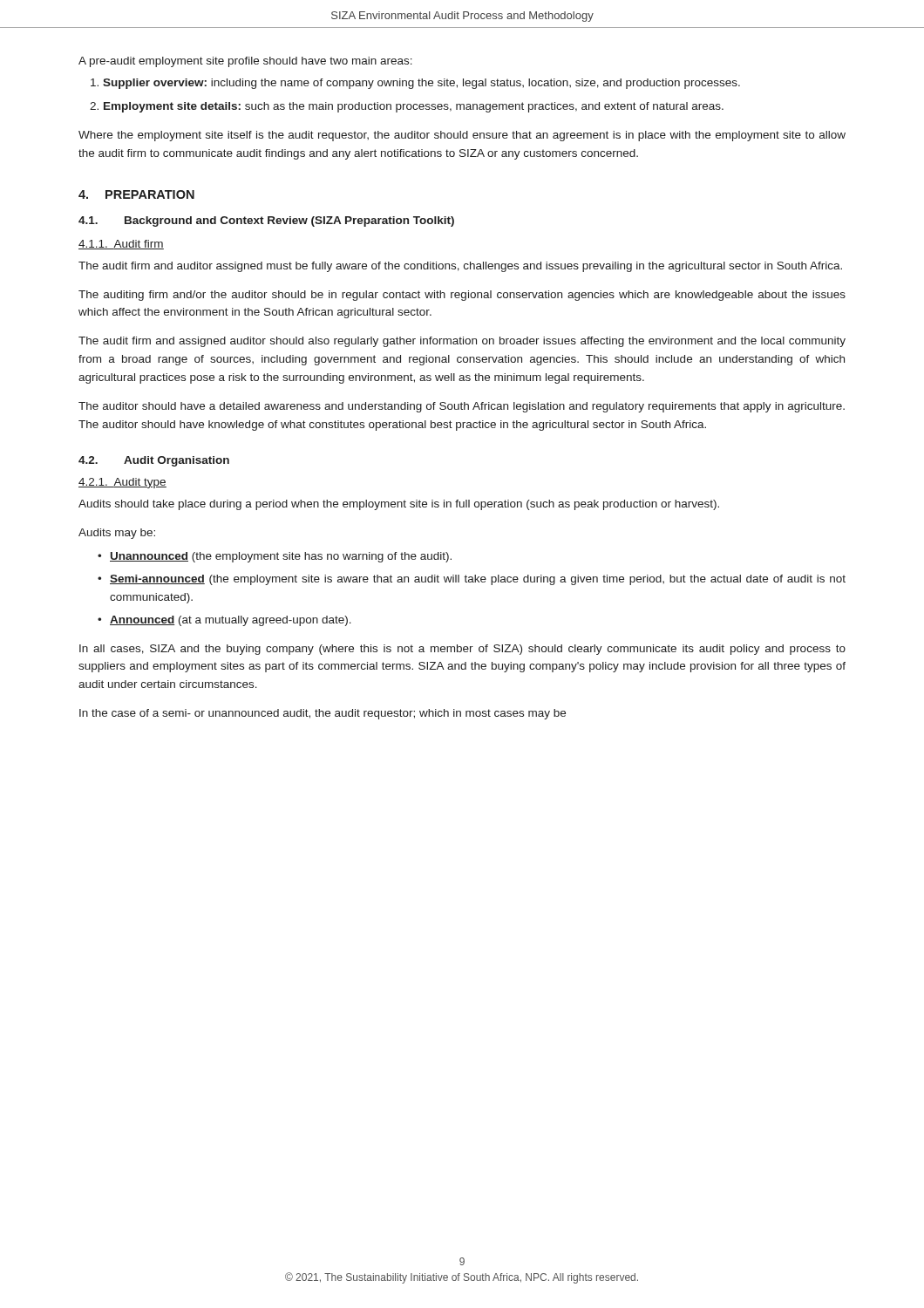This screenshot has height=1308, width=924.
Task: Find the text block that says "Where the employment site itself is the audit"
Action: pyautogui.click(x=462, y=144)
